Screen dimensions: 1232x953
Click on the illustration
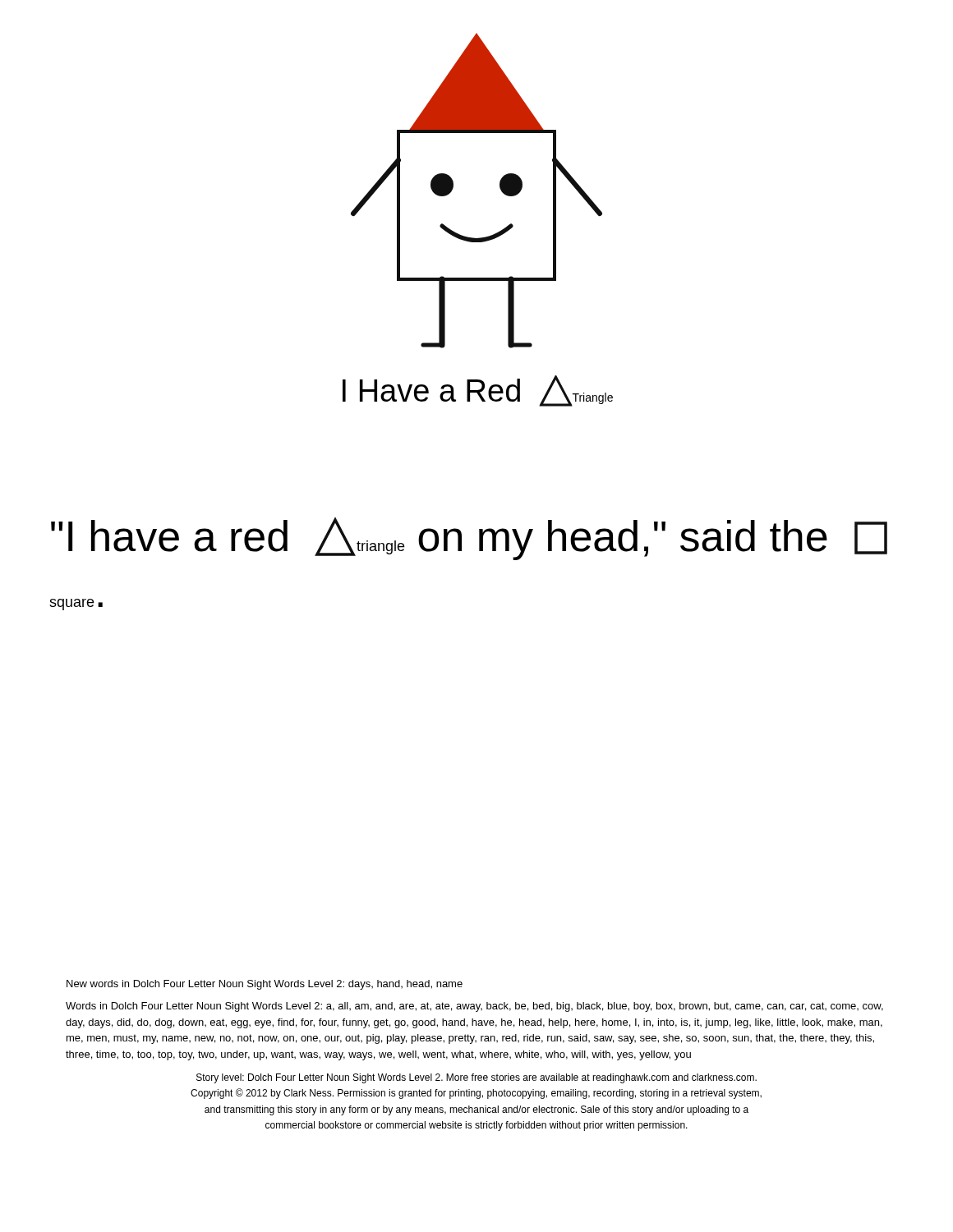(476, 201)
